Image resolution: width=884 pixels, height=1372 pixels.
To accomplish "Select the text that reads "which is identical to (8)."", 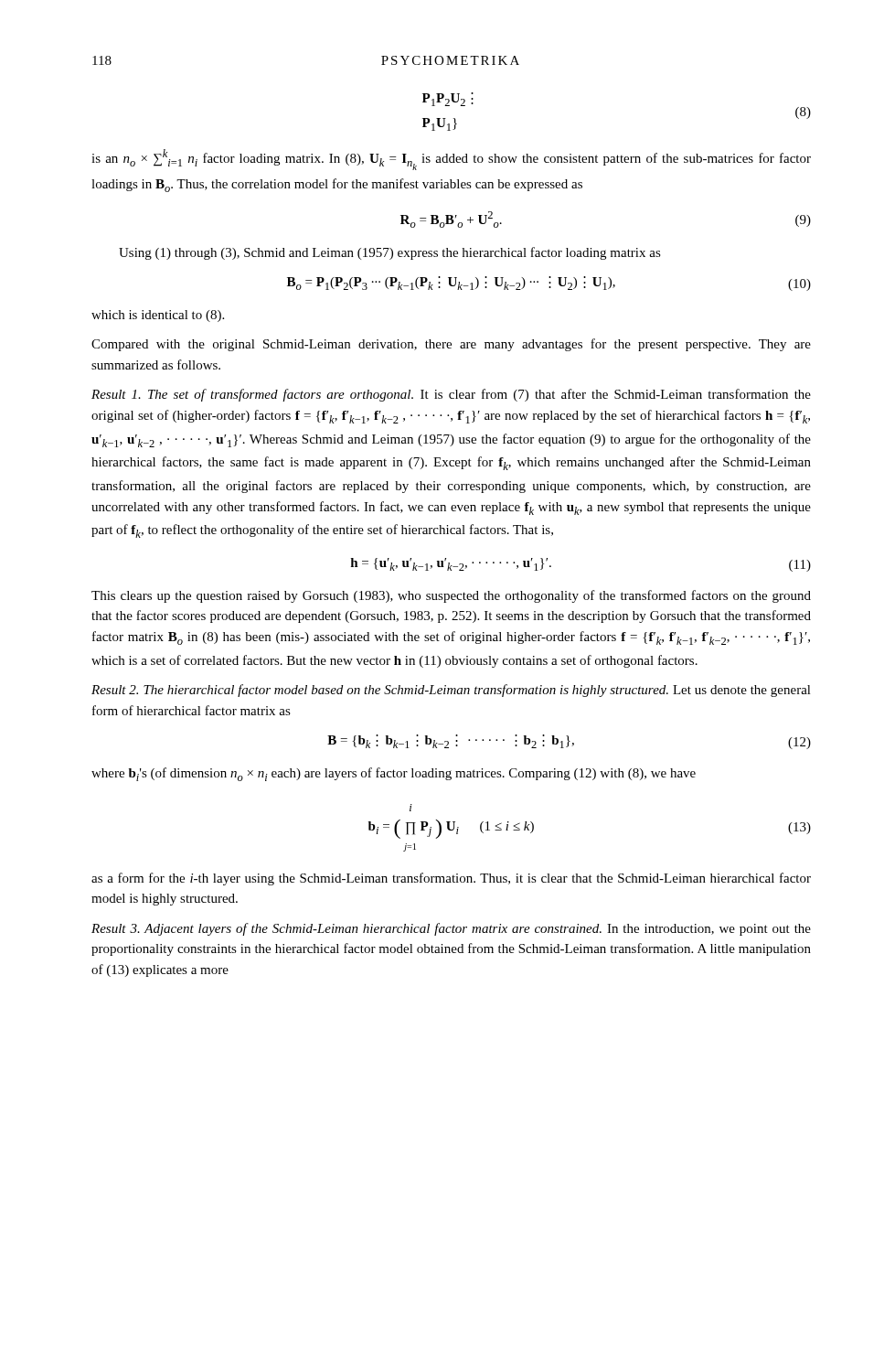I will (158, 315).
